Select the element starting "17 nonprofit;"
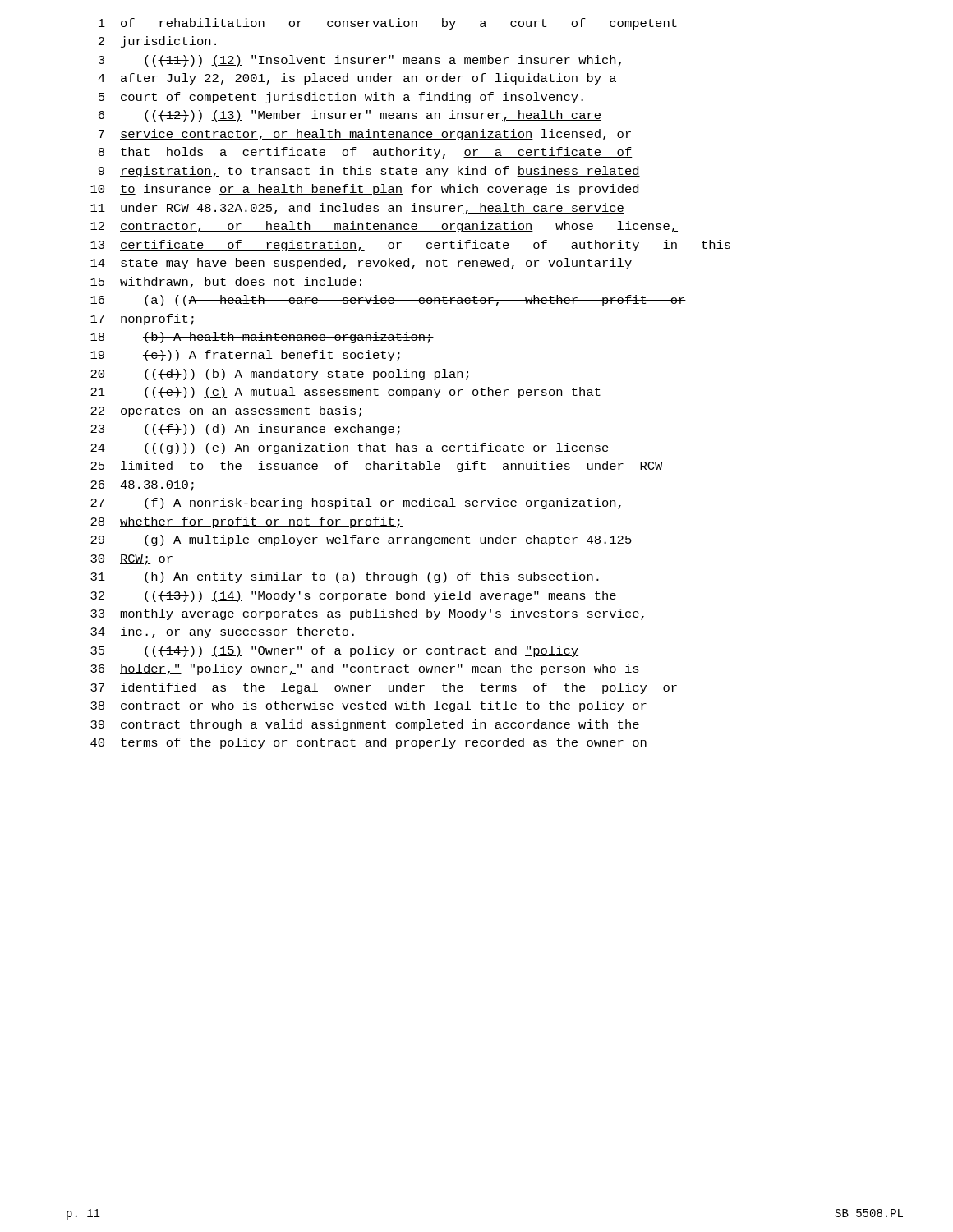 143,319
